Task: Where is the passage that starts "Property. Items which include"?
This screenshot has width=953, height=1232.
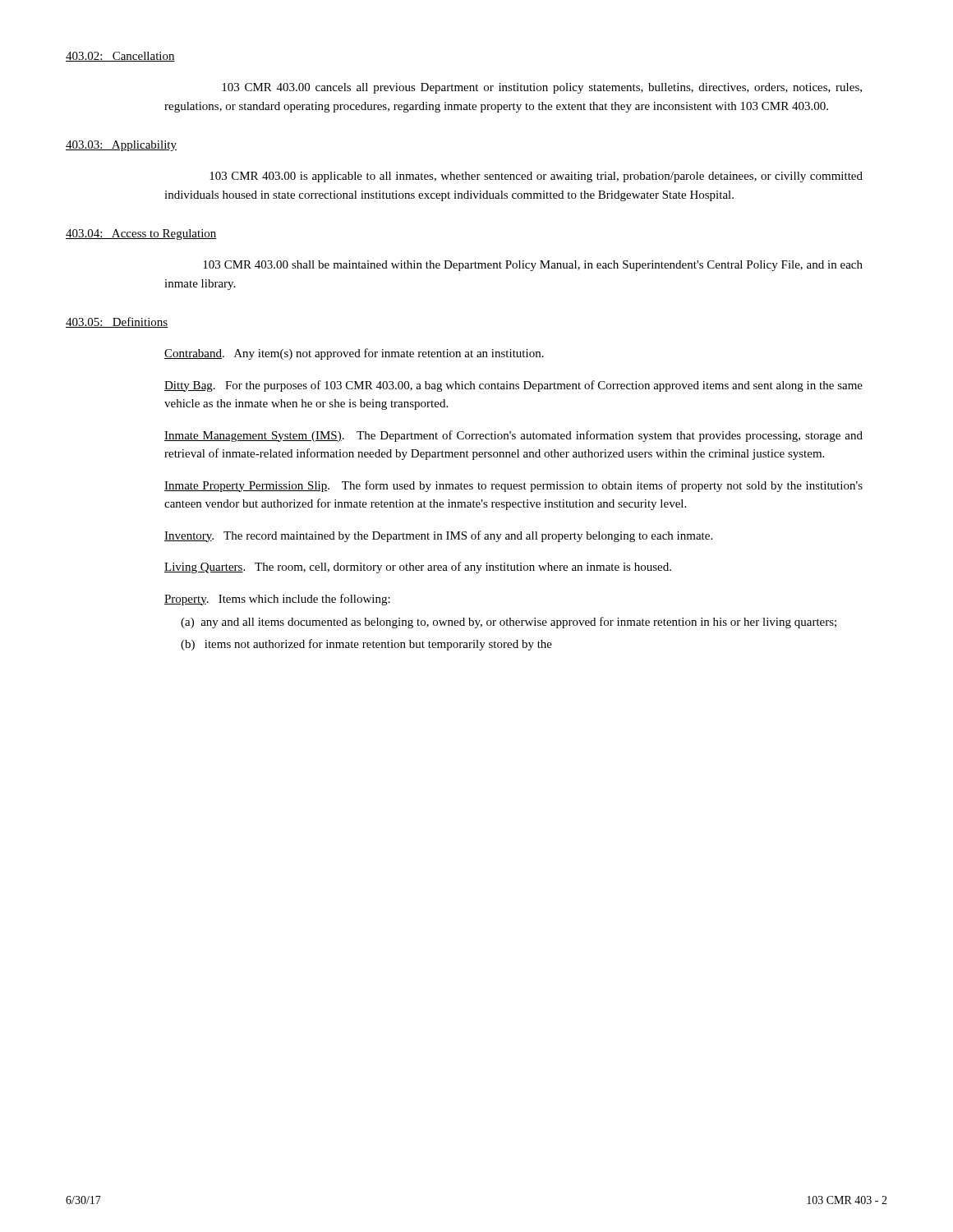Action: pos(278,598)
